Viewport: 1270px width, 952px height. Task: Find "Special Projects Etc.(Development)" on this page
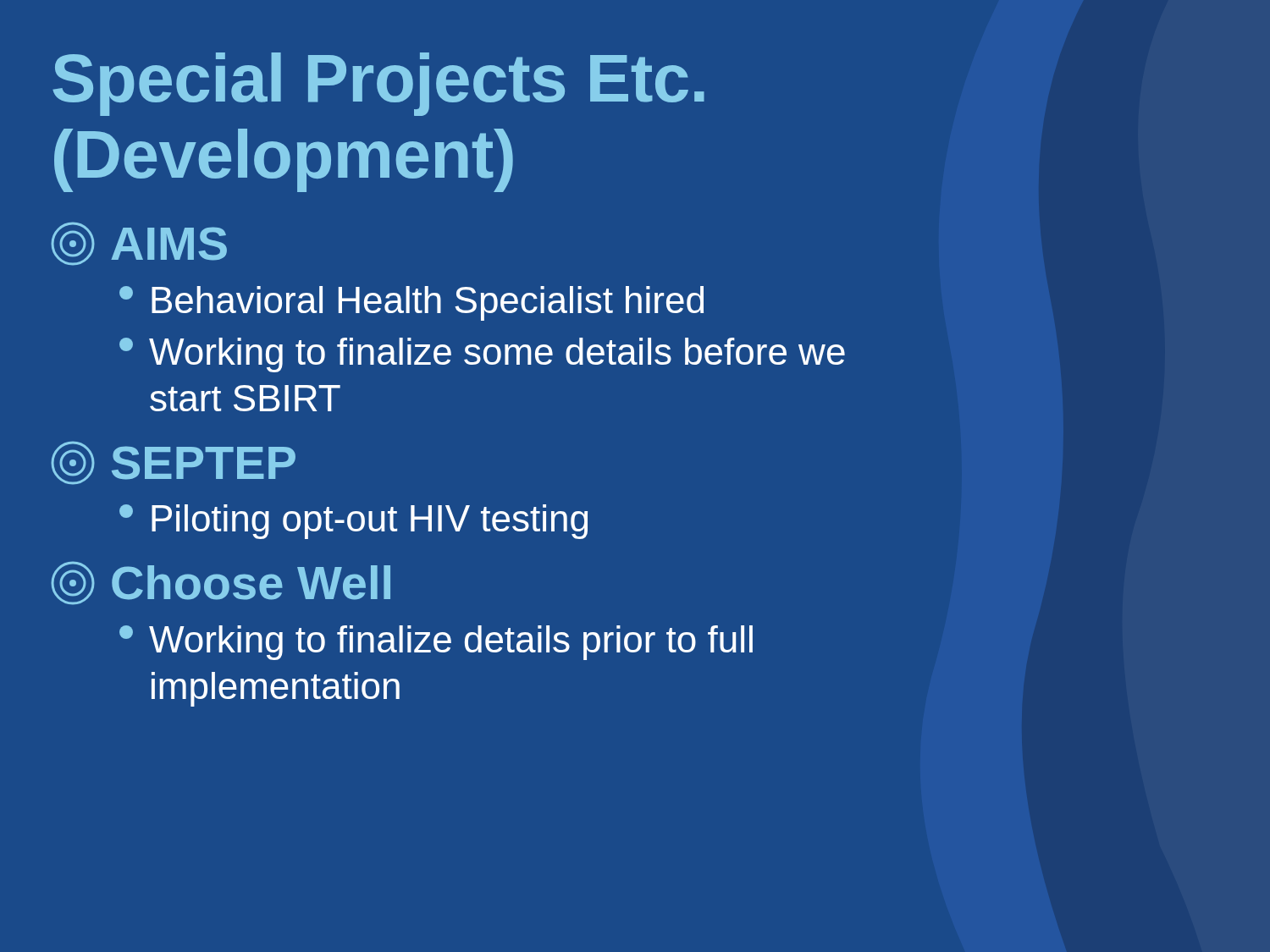pyautogui.click(x=466, y=116)
